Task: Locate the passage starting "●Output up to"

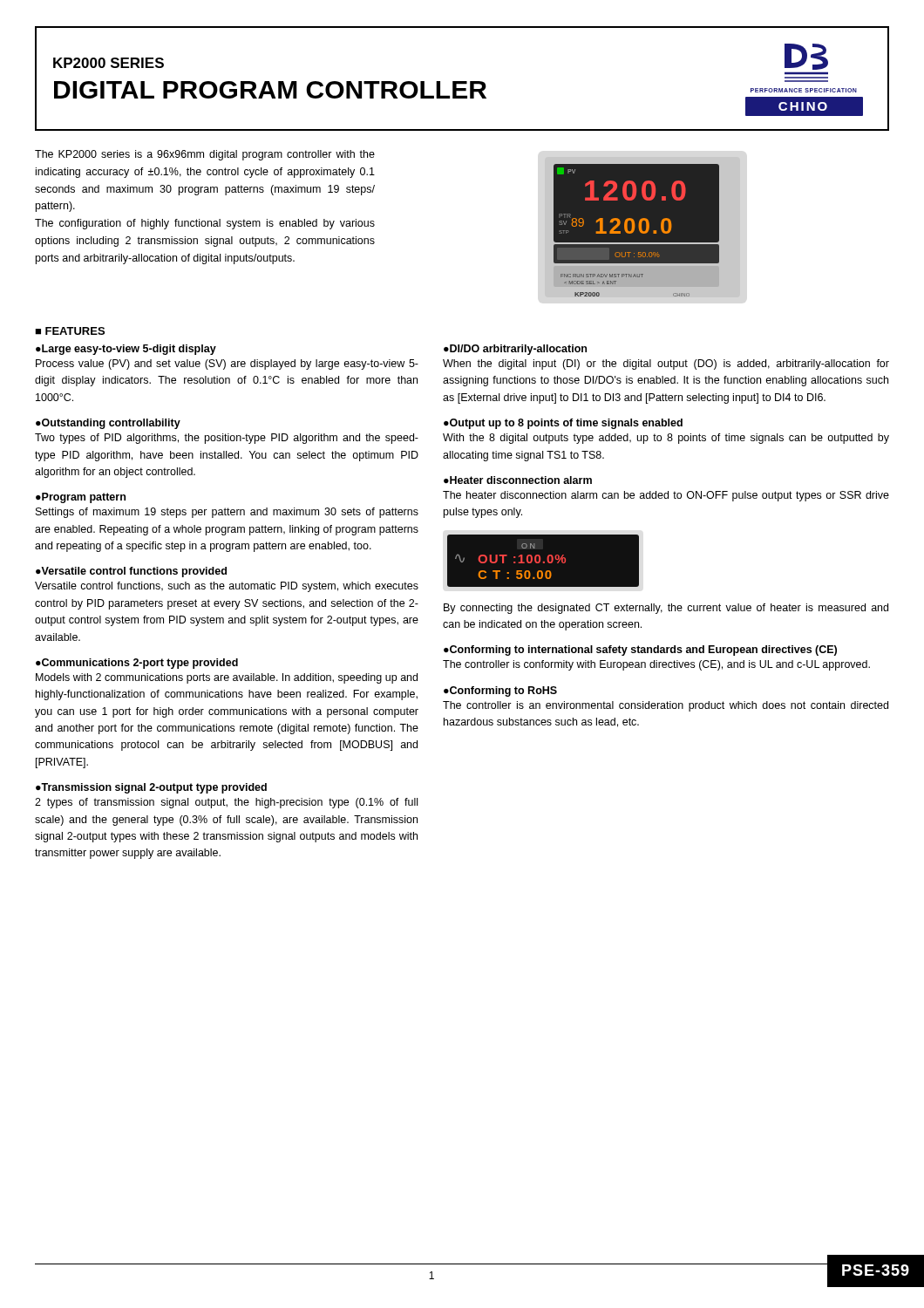Action: click(x=563, y=423)
